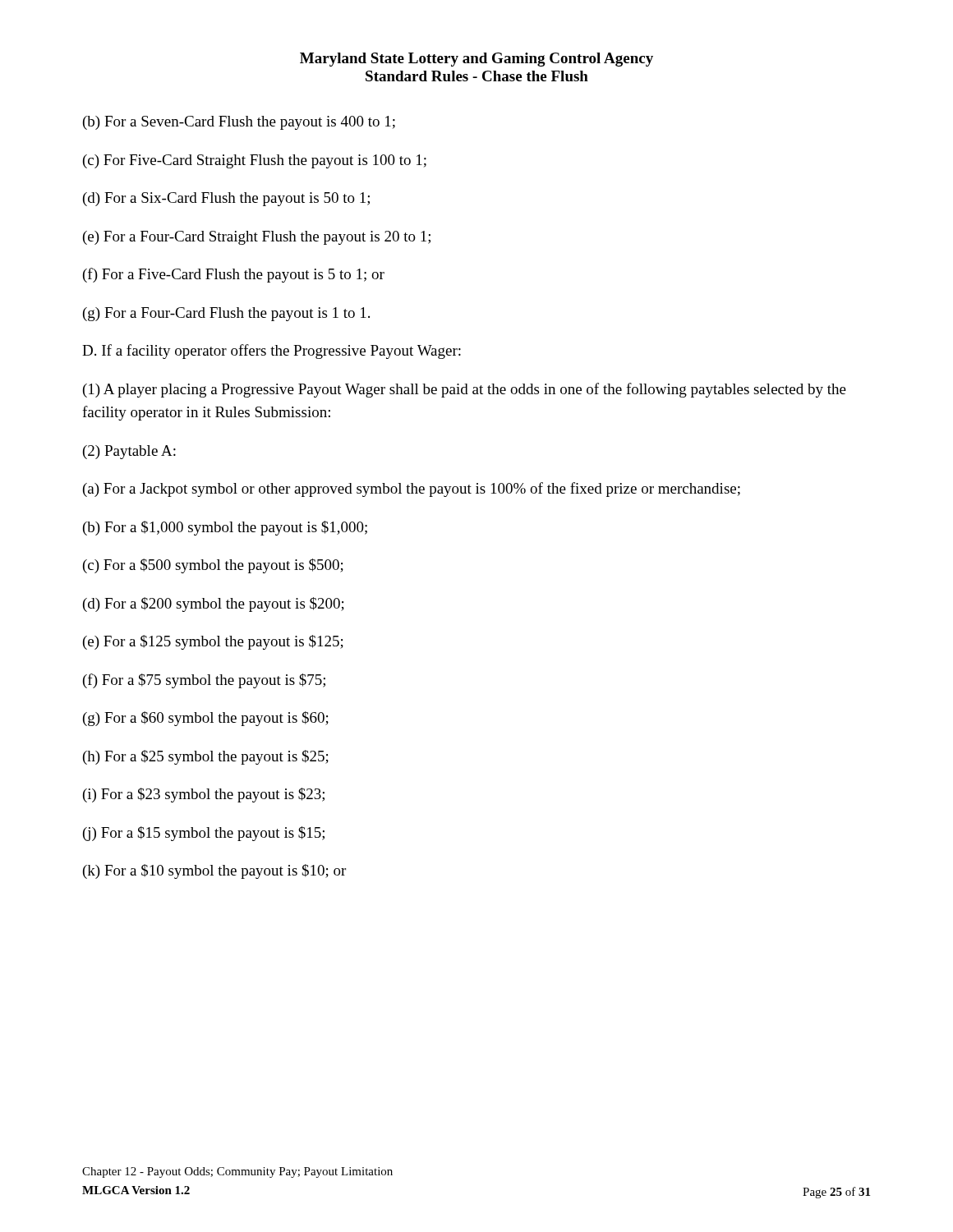
Task: Find the block on this page that starts "(a) For a Jackpot symbol"
Action: [412, 488]
